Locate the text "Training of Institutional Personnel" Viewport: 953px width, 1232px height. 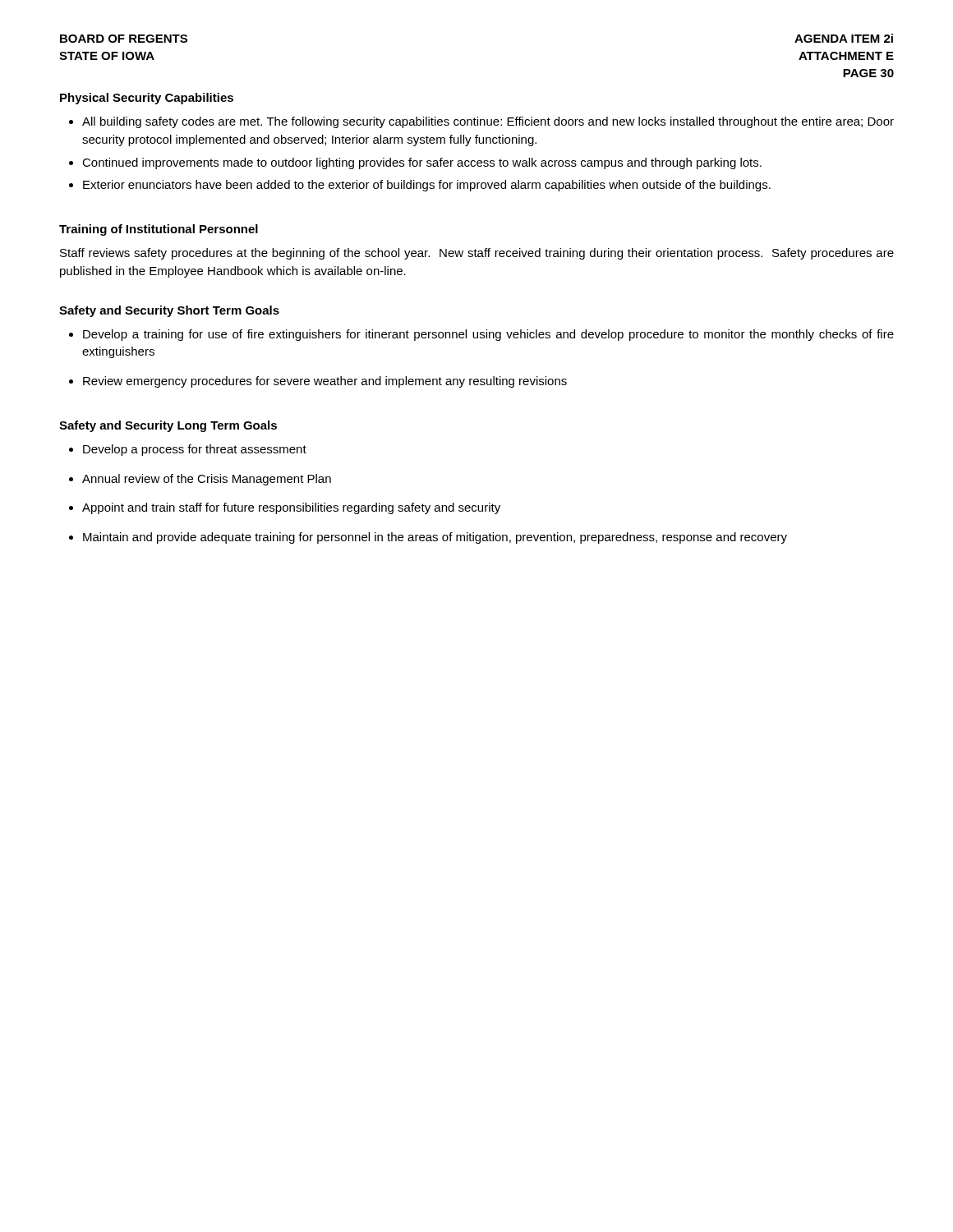[x=159, y=229]
